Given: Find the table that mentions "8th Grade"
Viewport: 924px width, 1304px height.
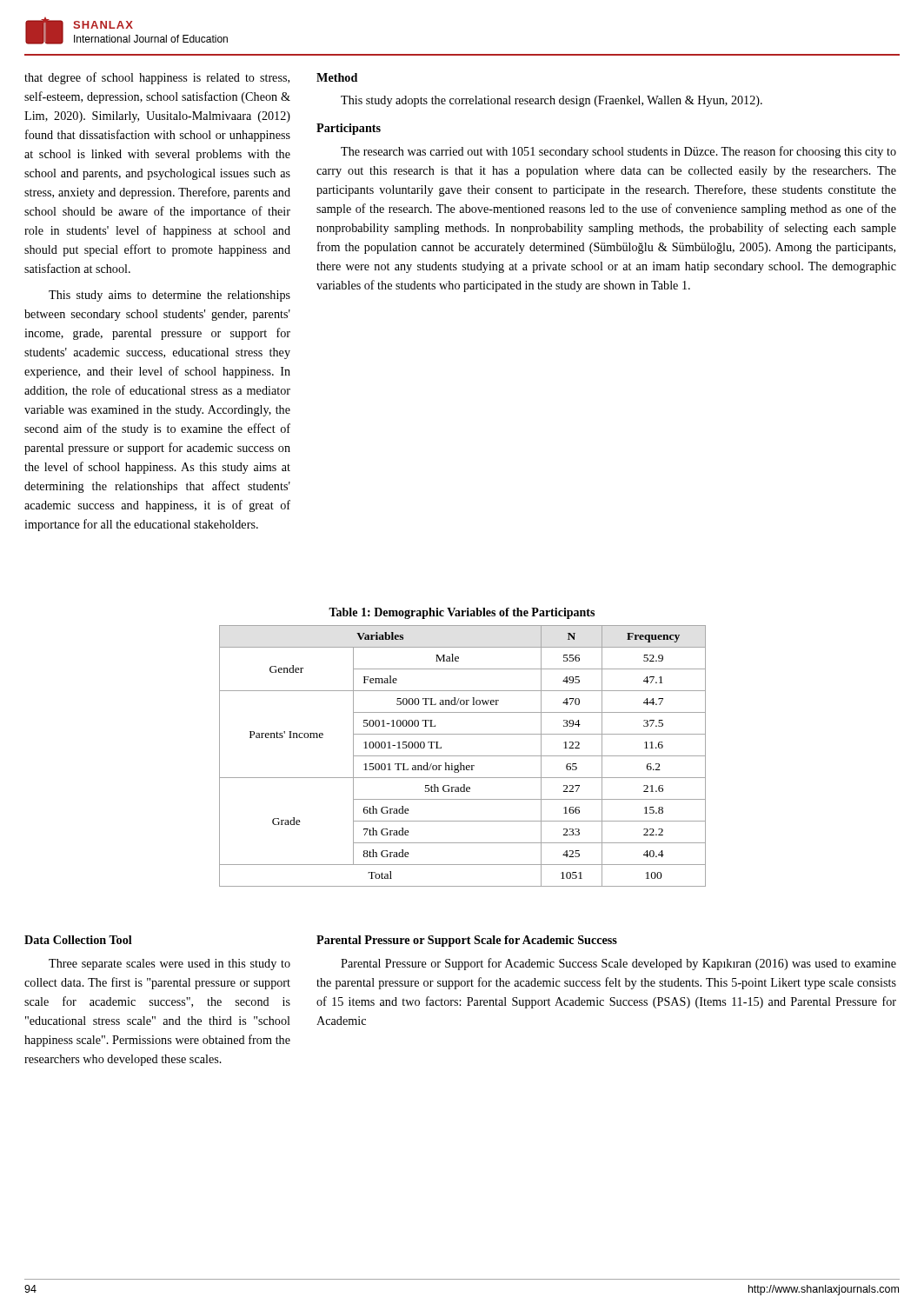Looking at the screenshot, I should coord(462,756).
